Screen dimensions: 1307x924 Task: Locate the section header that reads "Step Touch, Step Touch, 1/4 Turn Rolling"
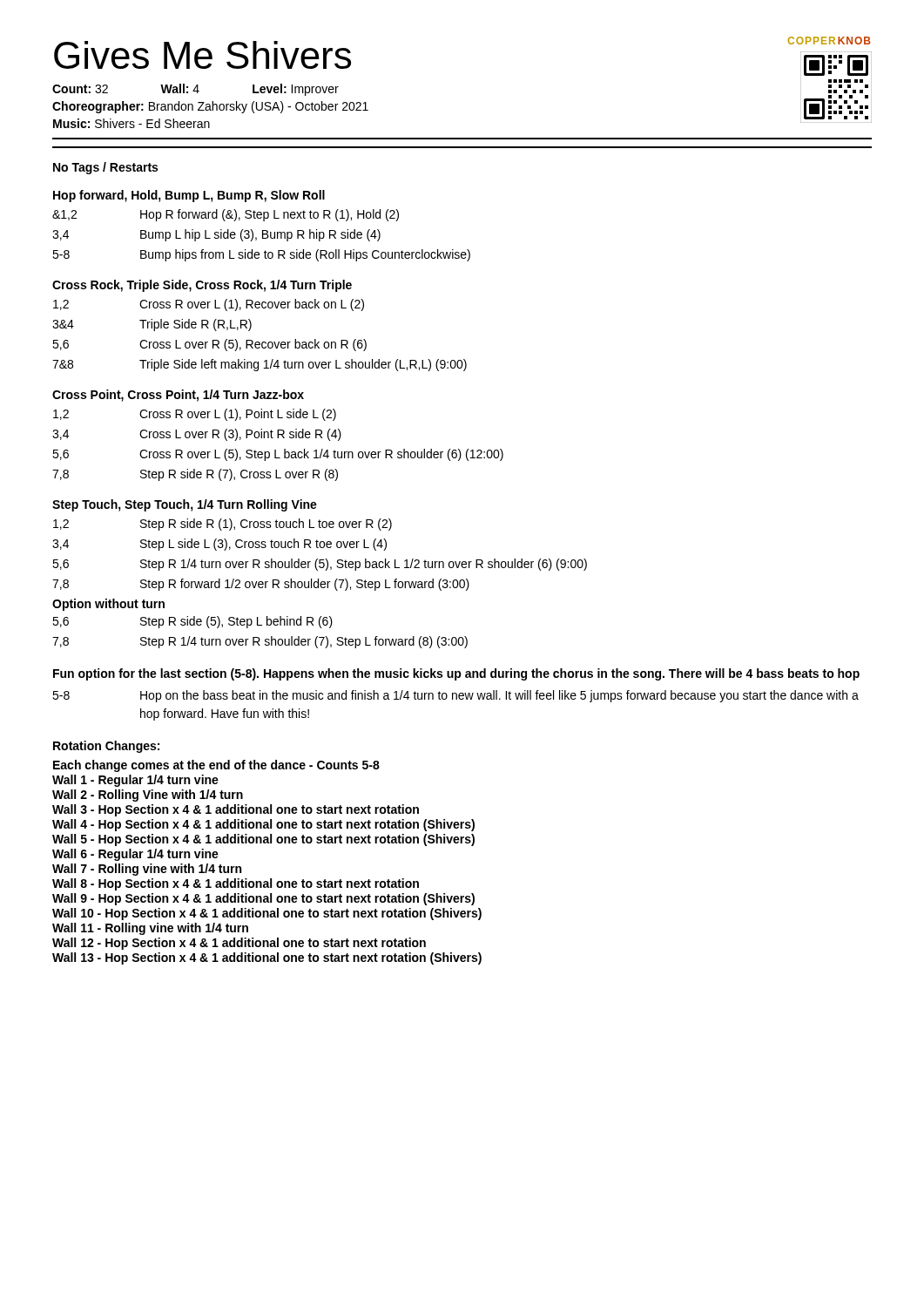click(185, 505)
